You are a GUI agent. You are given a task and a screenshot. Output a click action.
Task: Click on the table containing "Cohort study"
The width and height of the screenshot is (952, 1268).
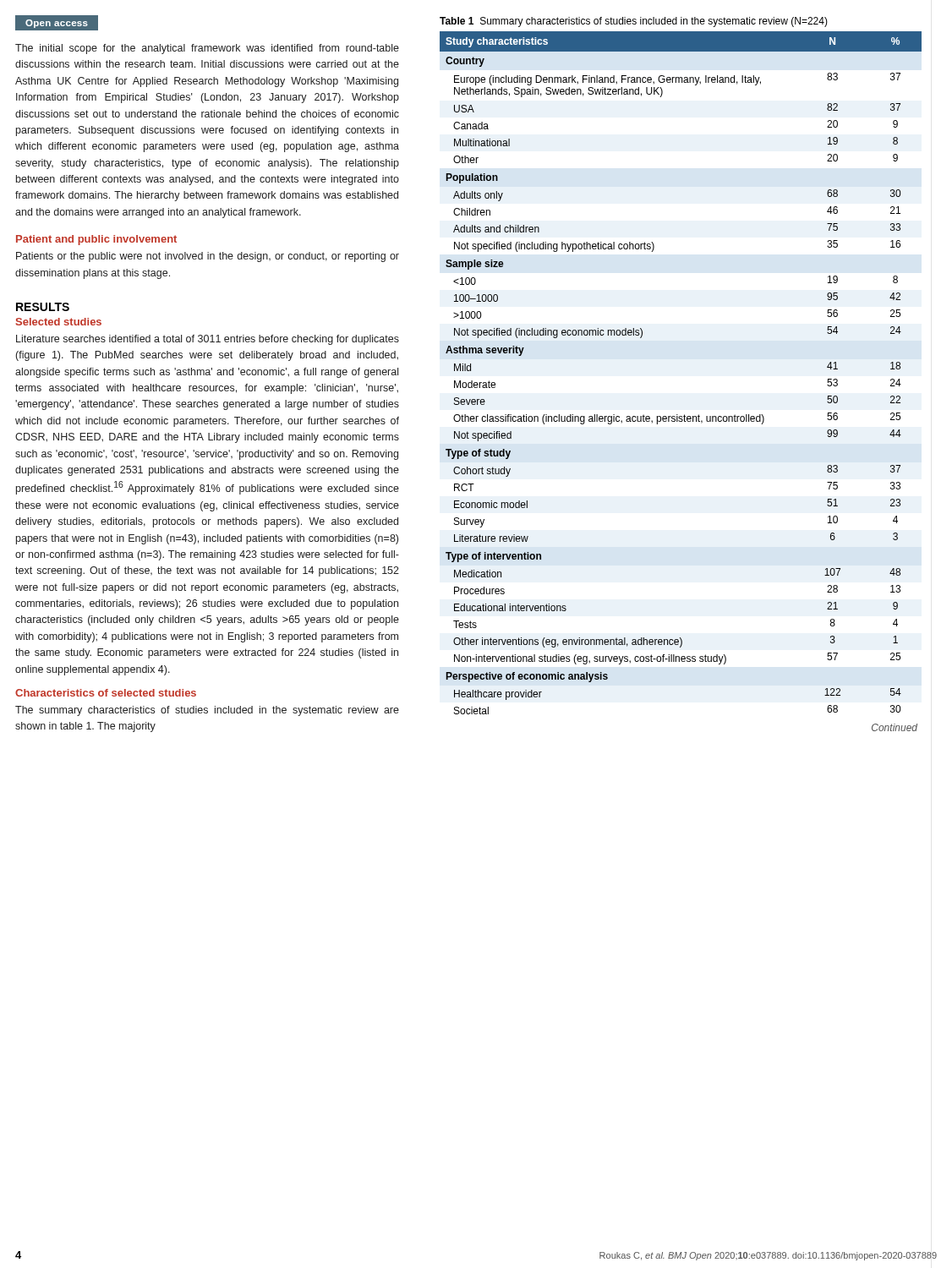(681, 383)
